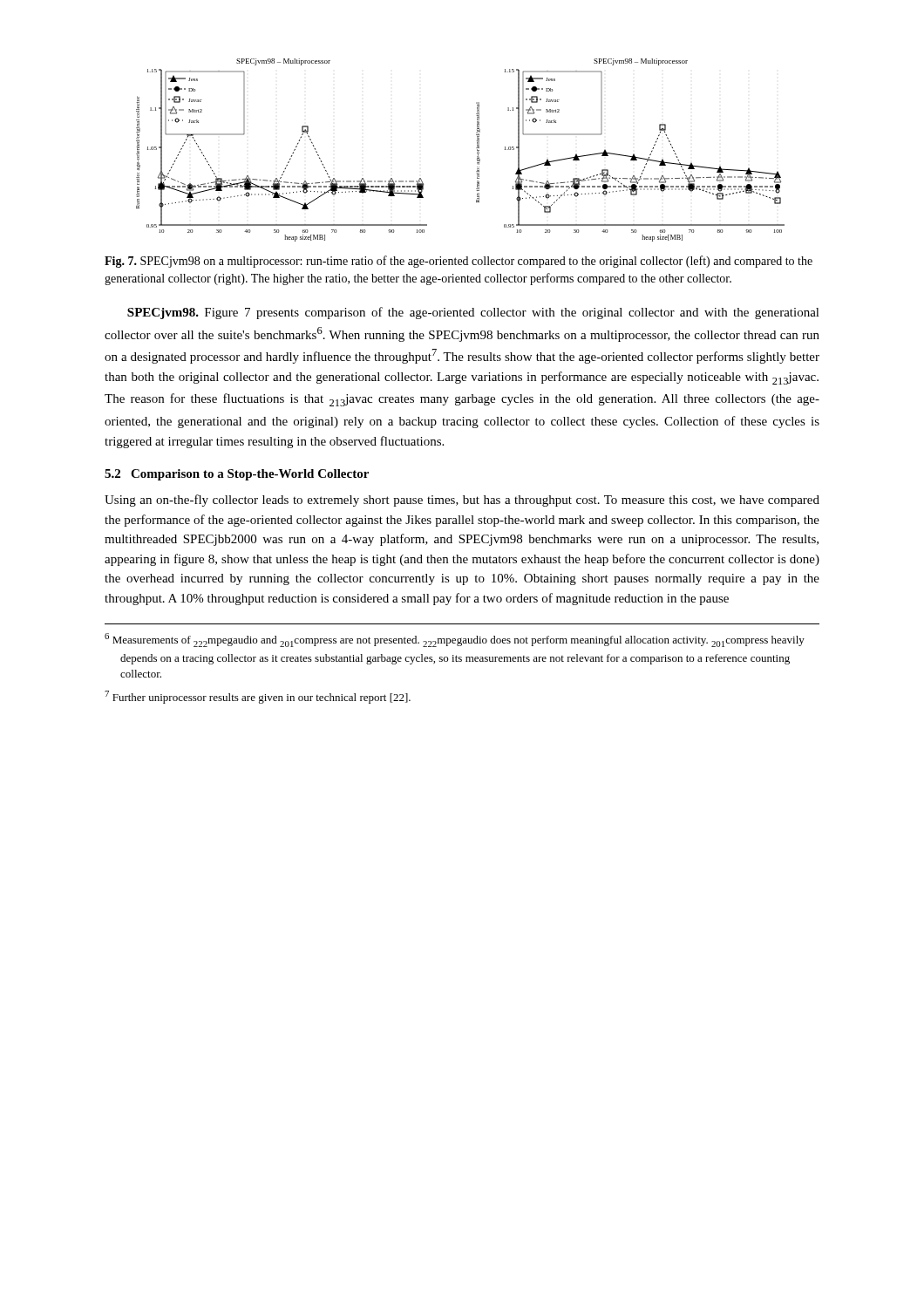
Task: Click the caption that begins "Fig. 7. SPECjvm98 on a multiprocessor: run-time"
Action: [x=459, y=270]
